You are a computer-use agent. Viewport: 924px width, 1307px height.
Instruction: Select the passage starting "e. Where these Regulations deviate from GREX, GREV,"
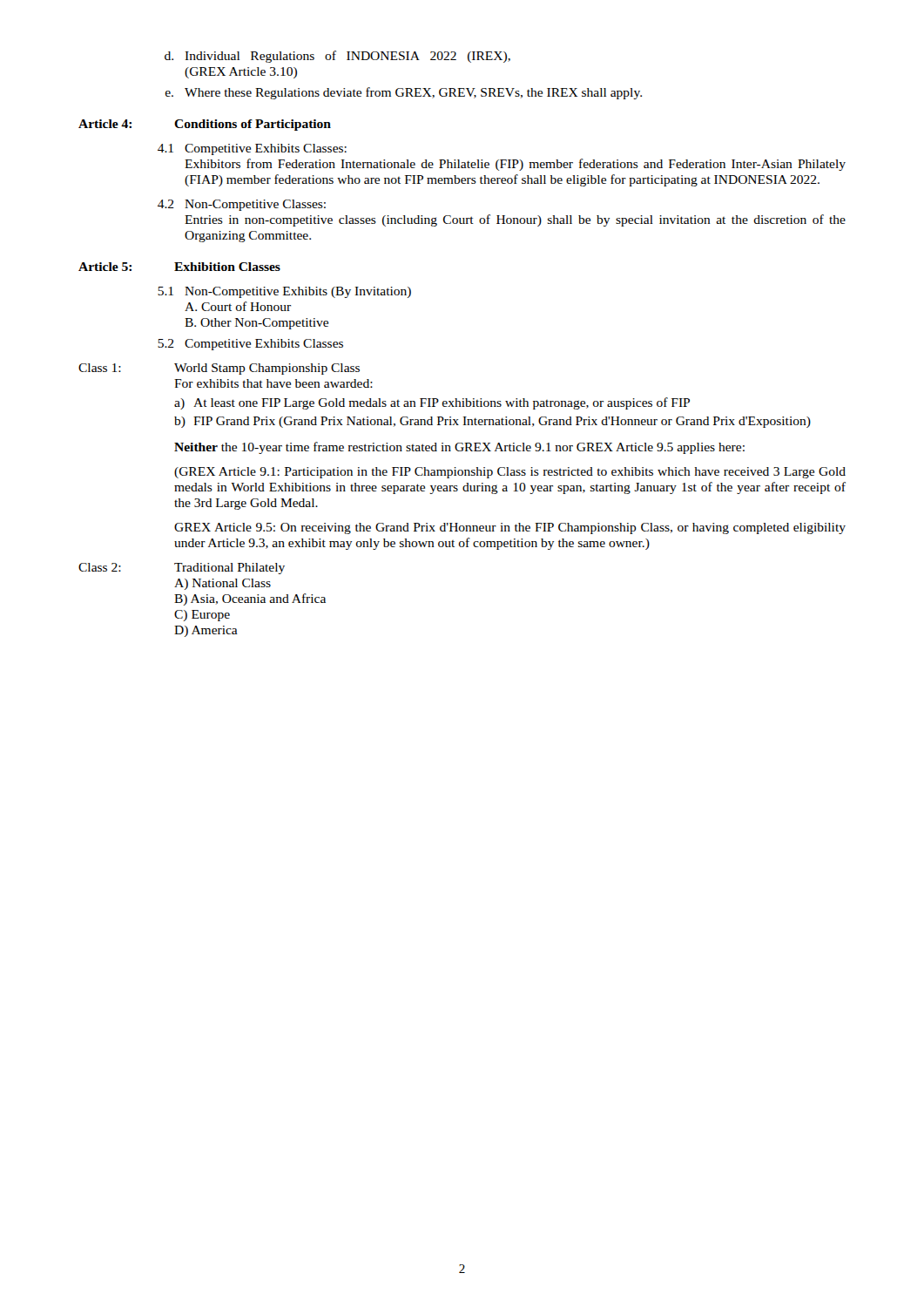(462, 92)
